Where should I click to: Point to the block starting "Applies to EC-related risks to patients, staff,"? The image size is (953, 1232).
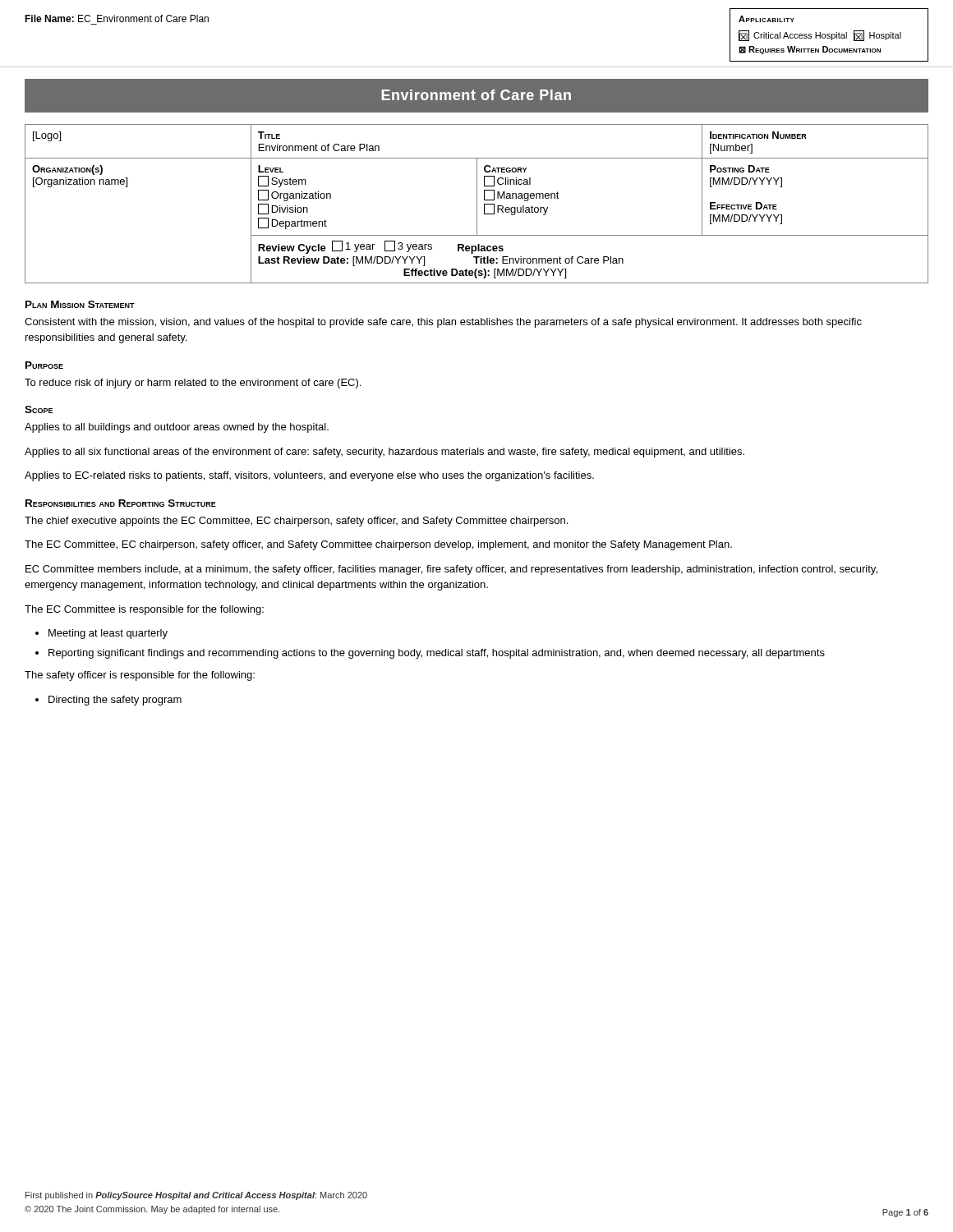point(310,475)
